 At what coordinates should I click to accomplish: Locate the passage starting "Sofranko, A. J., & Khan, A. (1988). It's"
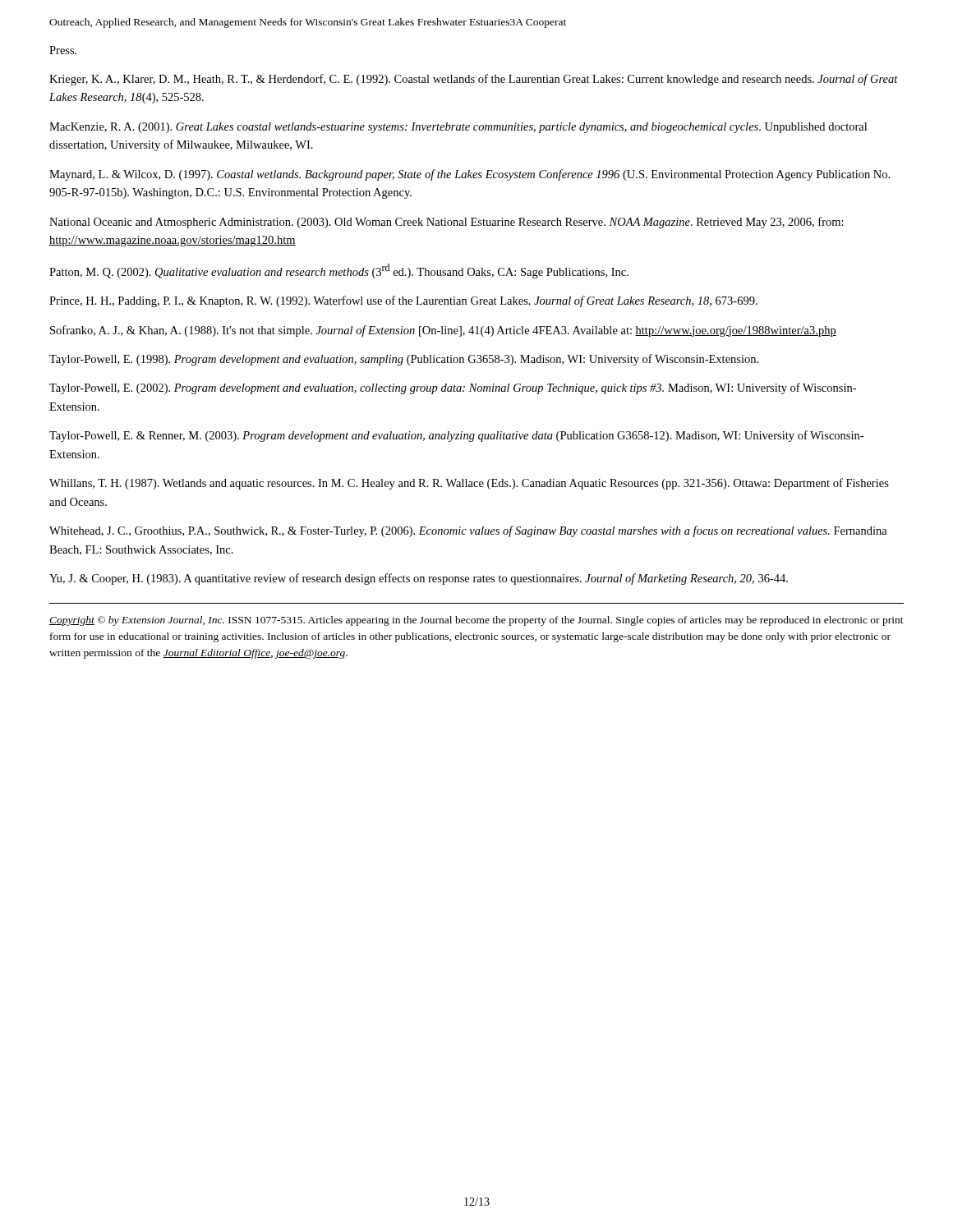tap(443, 330)
